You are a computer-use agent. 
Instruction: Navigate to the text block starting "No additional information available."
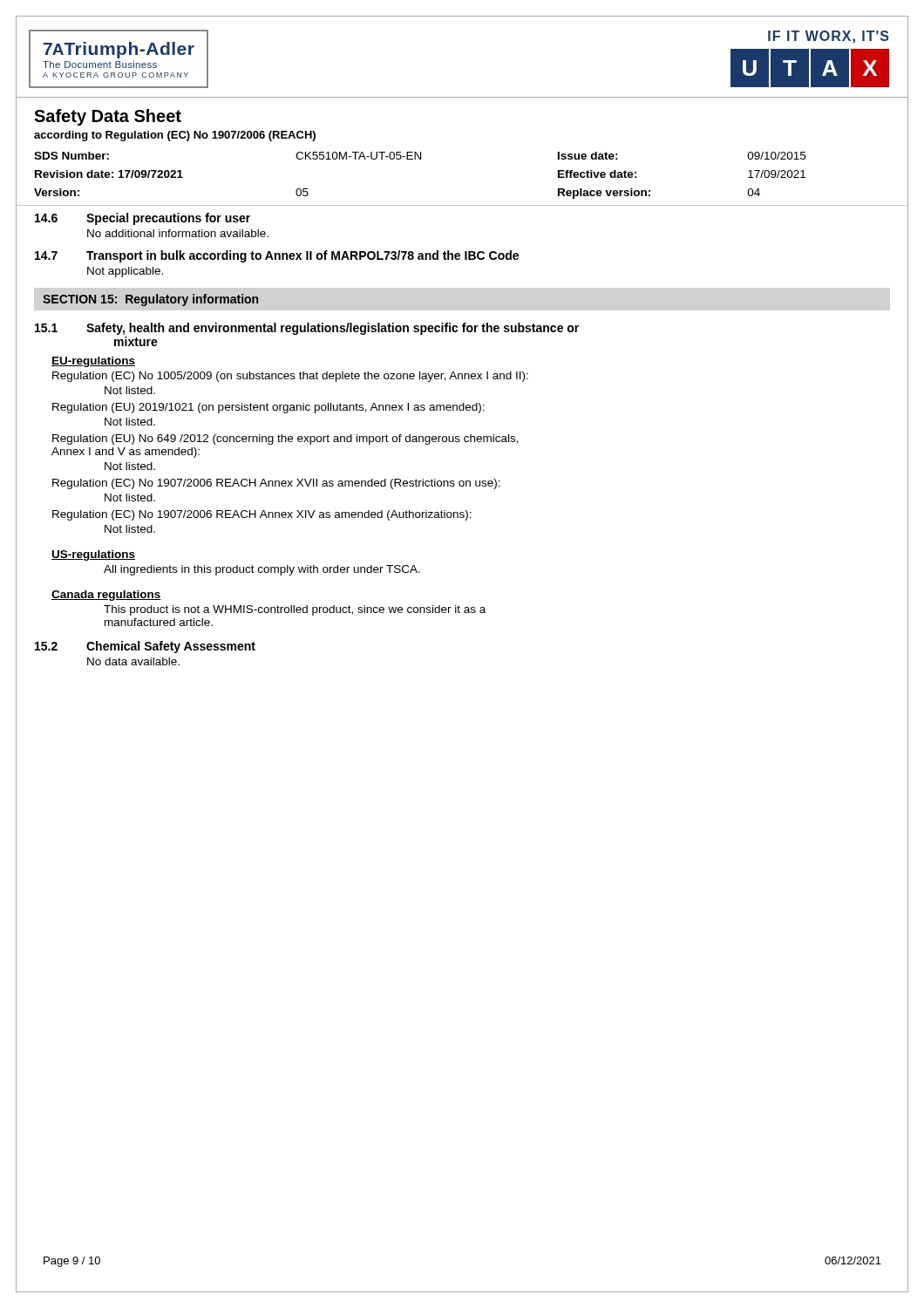(x=178, y=233)
